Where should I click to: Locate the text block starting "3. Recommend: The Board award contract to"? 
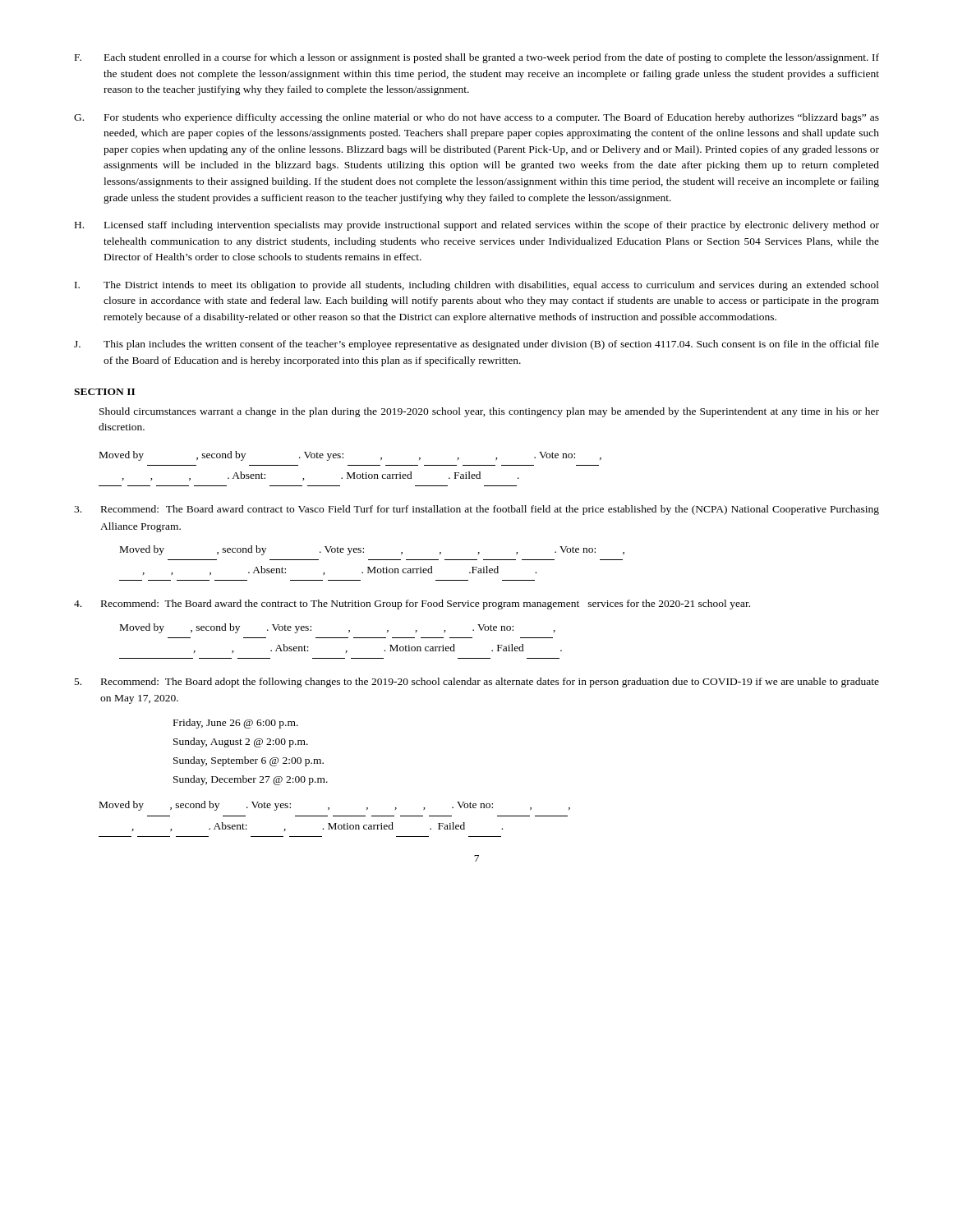coord(476,518)
